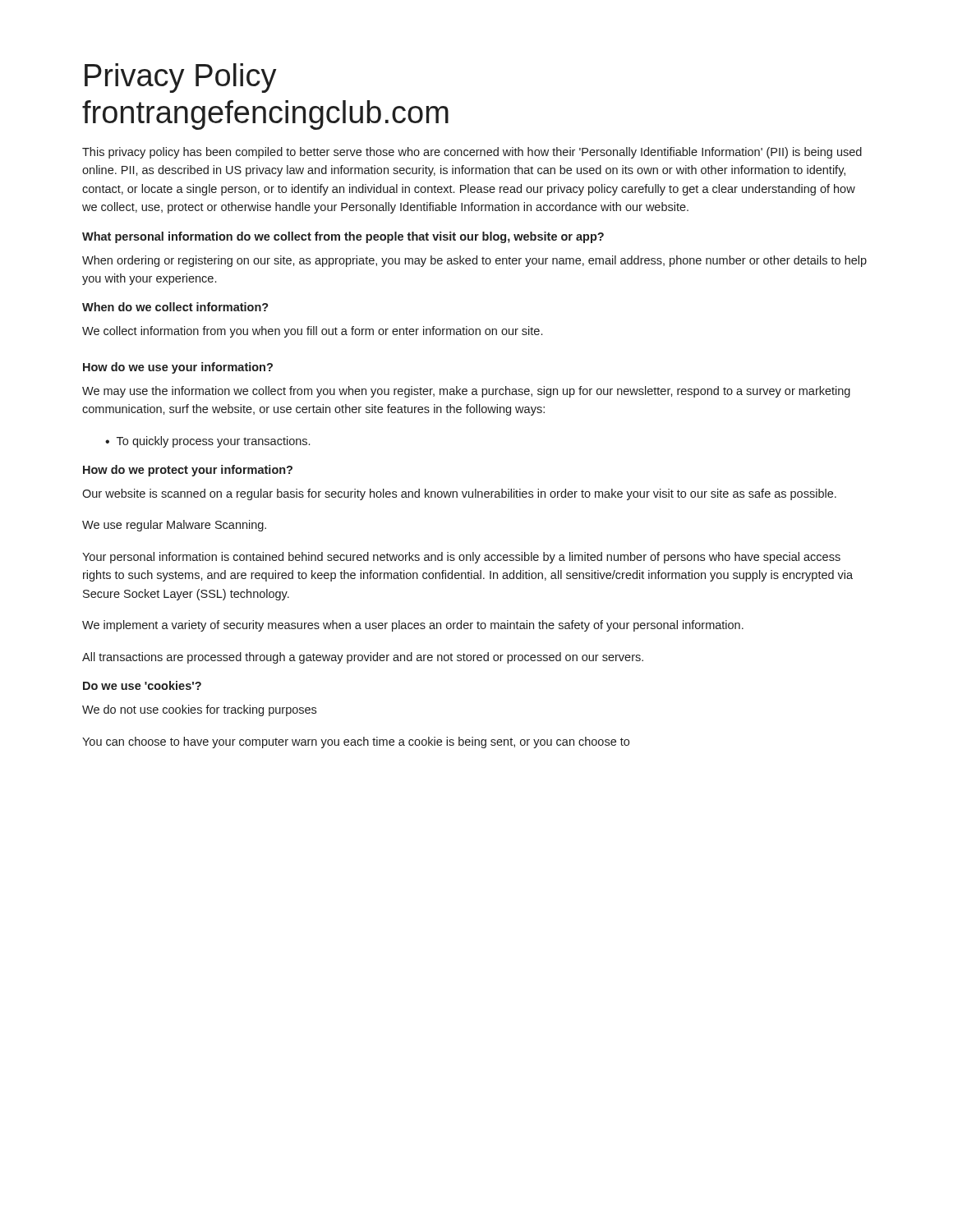The height and width of the screenshot is (1232, 953).
Task: Click on the region starting "•To quickly process"
Action: click(208, 442)
